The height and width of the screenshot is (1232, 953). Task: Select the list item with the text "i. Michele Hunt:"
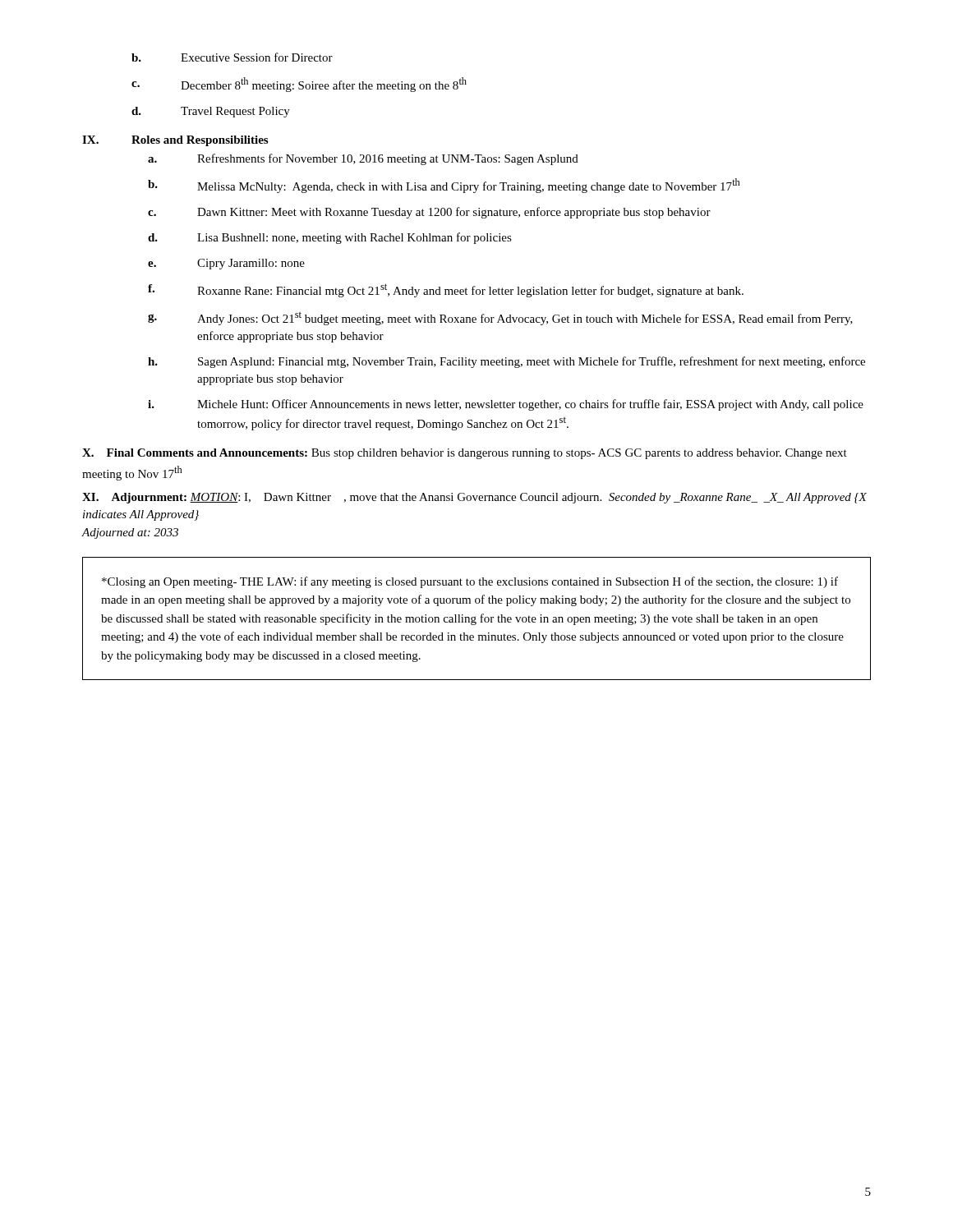[x=476, y=414]
